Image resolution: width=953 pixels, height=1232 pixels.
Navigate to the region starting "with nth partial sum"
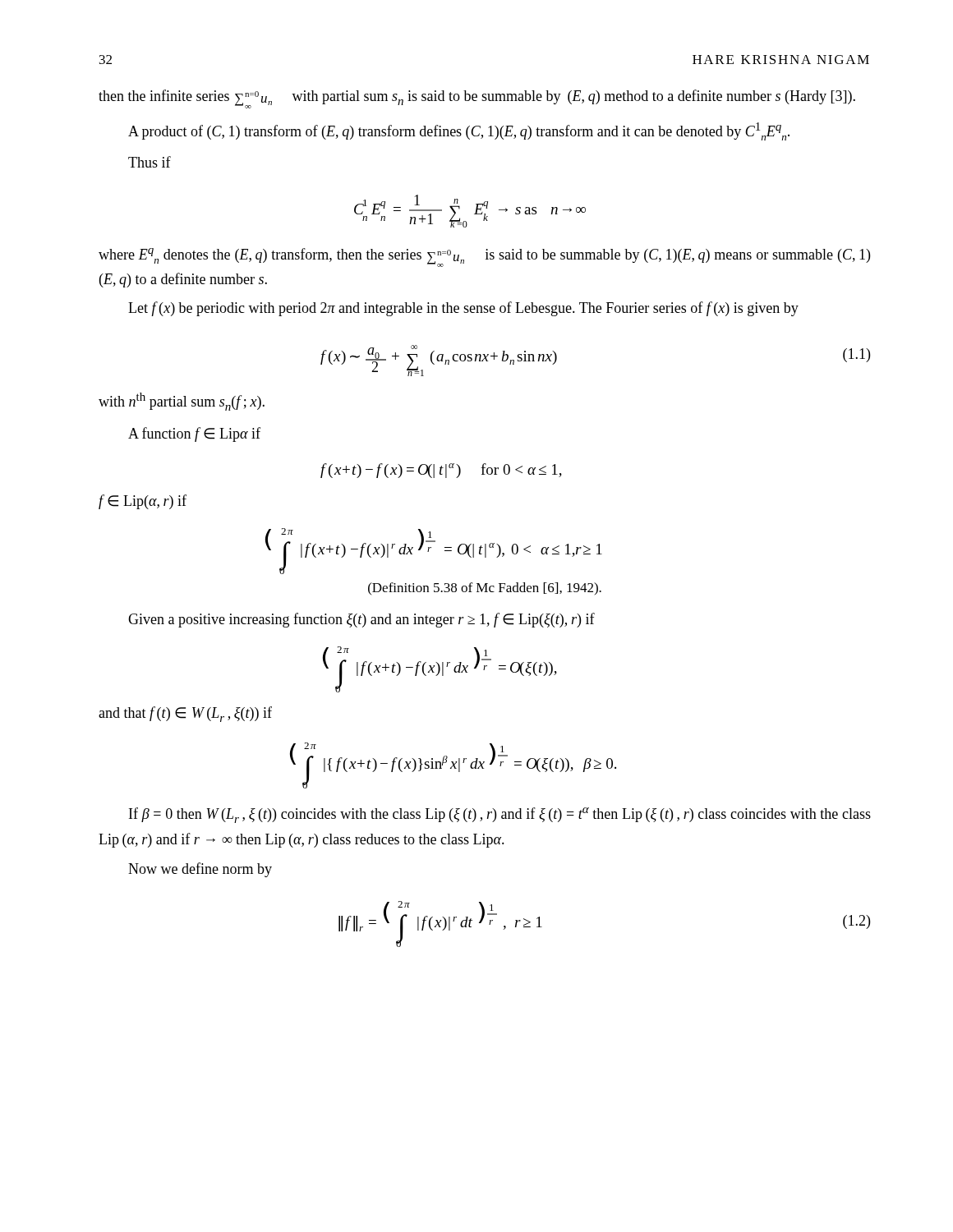(x=182, y=402)
